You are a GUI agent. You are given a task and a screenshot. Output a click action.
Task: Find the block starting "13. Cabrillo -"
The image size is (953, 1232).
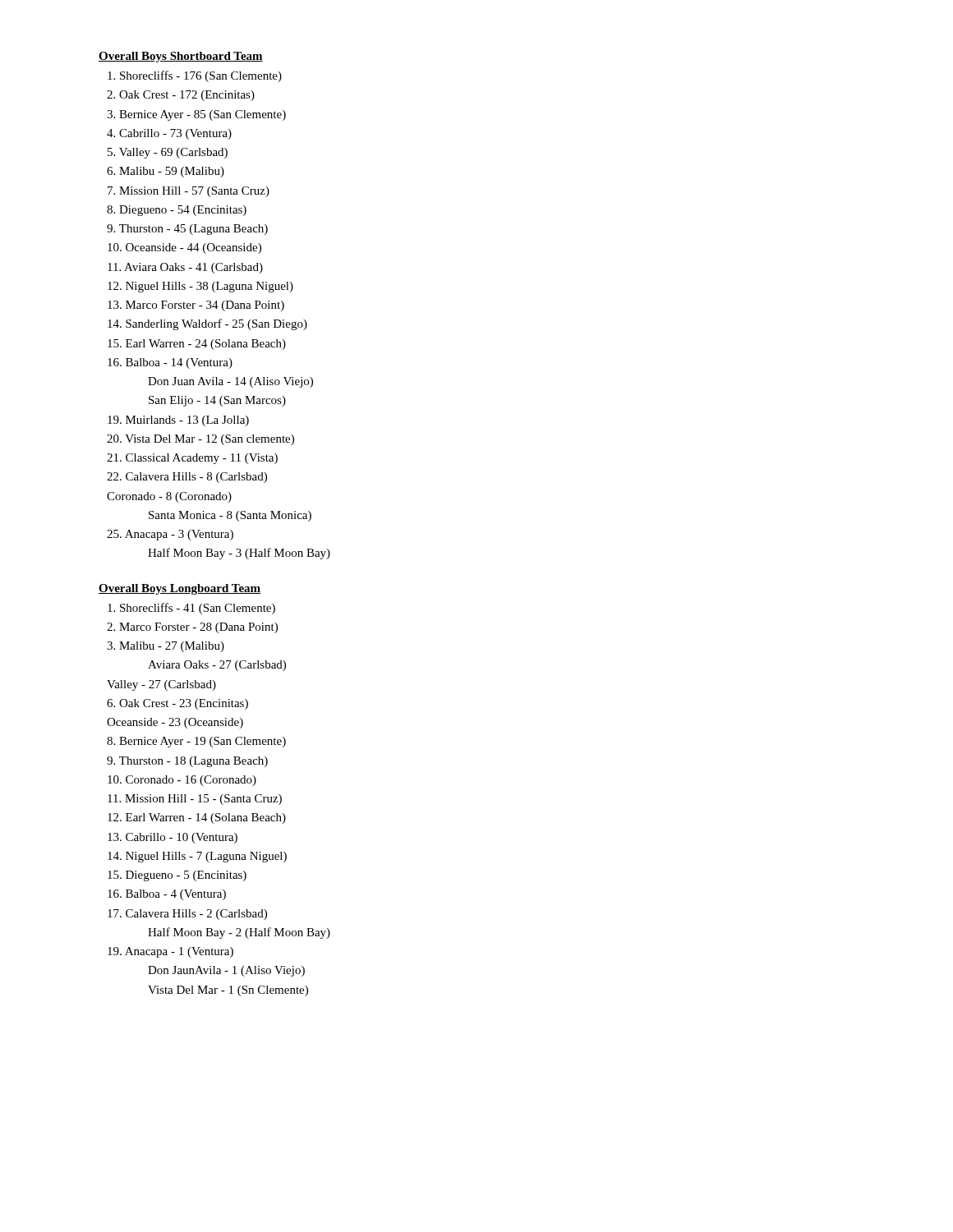[x=172, y=837]
